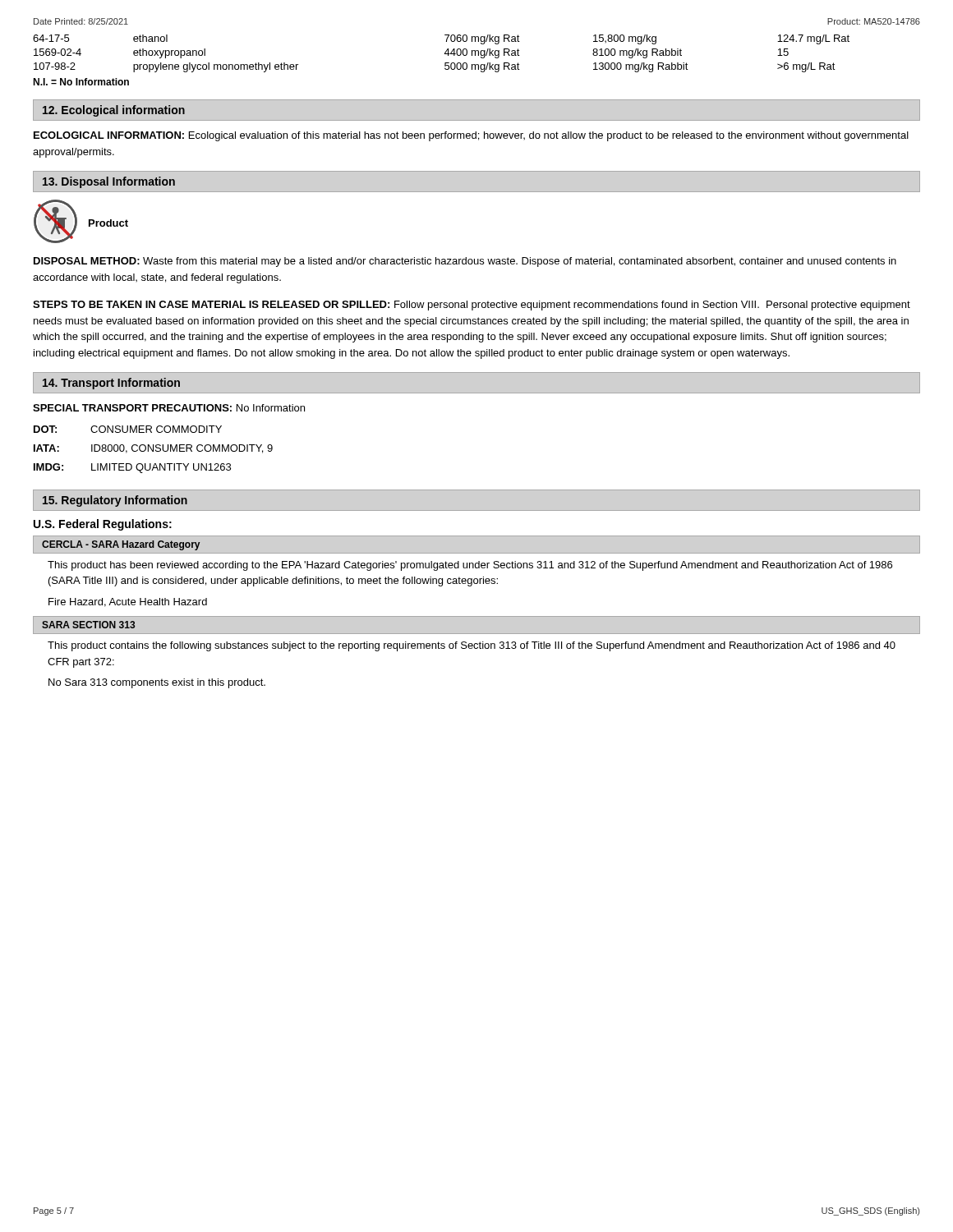The image size is (953, 1232).
Task: Click on the table containing "15,800 mg/kg"
Action: 476,52
